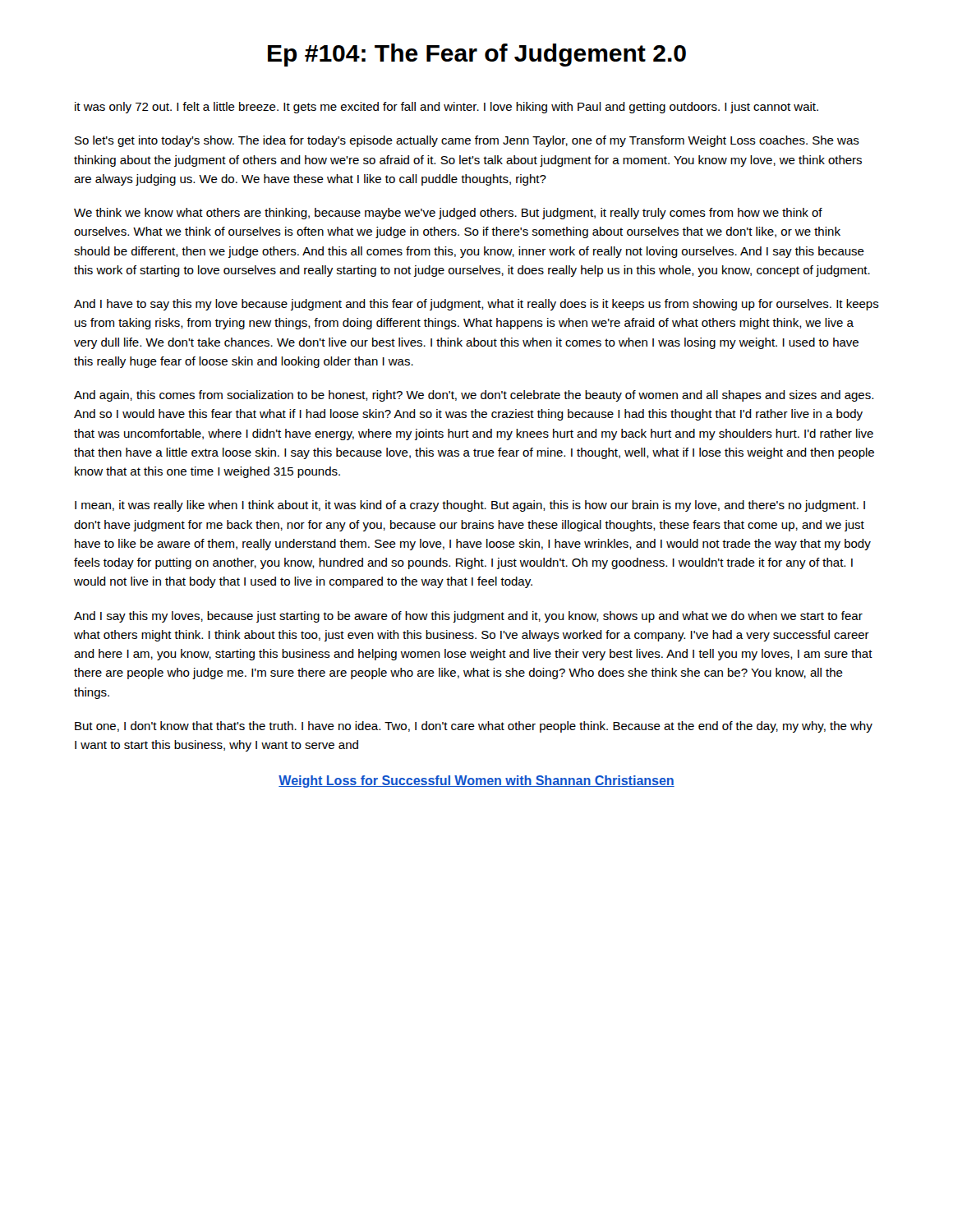Navigate to the passage starting "So let's get into"
The image size is (953, 1232).
click(x=468, y=159)
